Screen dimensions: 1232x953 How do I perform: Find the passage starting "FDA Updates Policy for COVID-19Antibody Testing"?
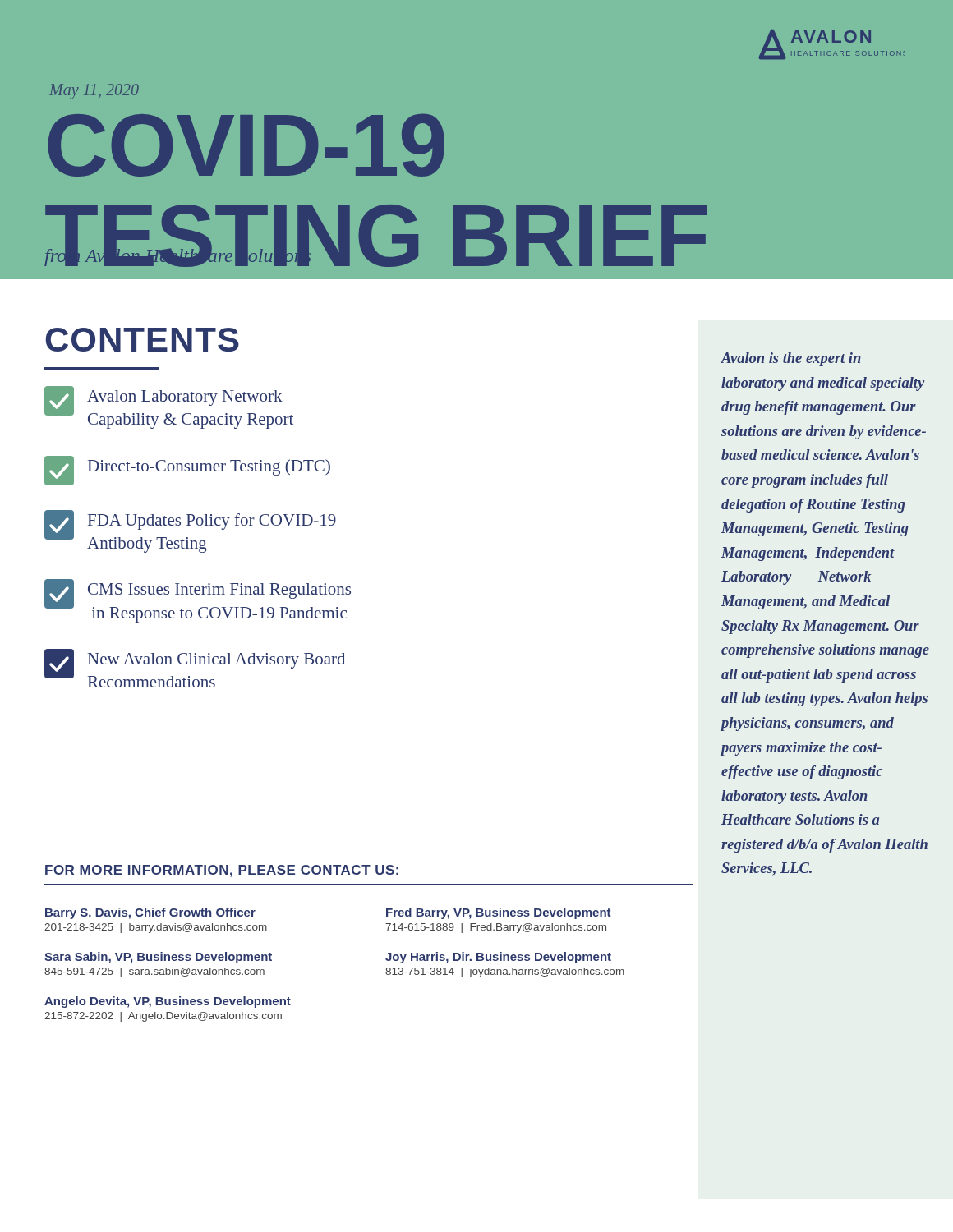pyautogui.click(x=190, y=531)
